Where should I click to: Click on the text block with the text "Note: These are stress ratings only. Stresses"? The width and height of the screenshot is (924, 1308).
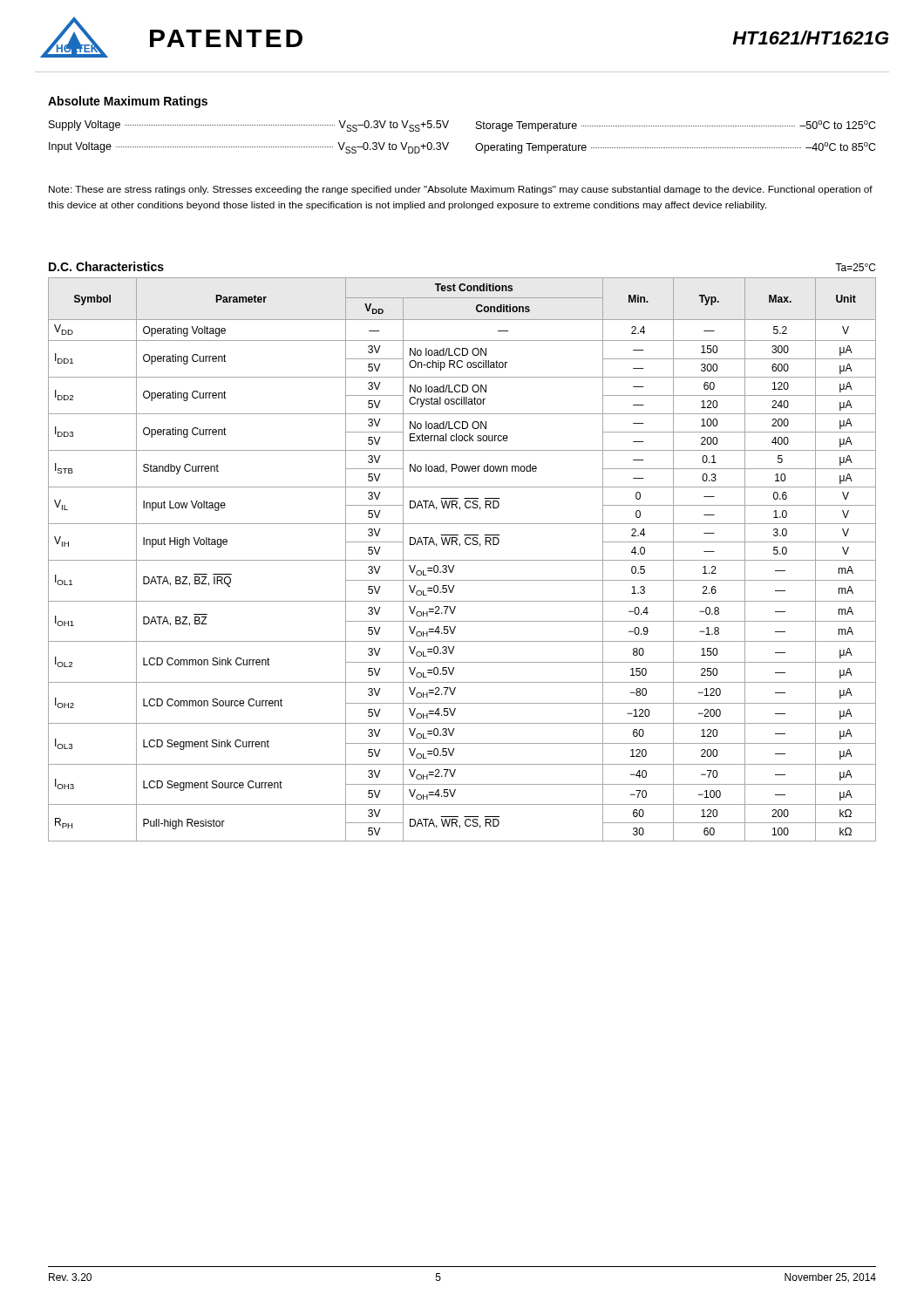click(460, 197)
